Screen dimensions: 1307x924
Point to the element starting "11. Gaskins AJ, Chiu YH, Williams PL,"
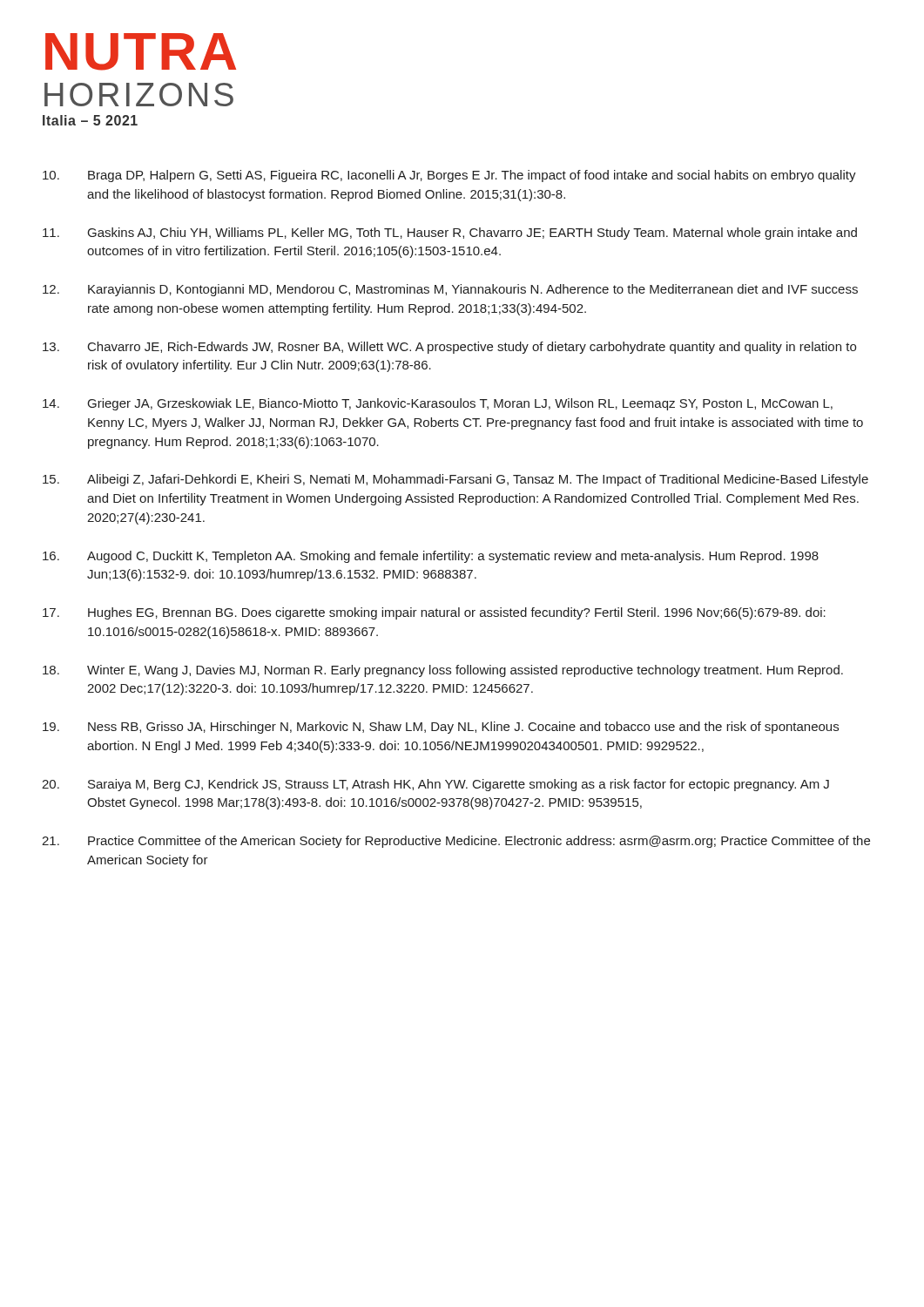[x=457, y=242]
